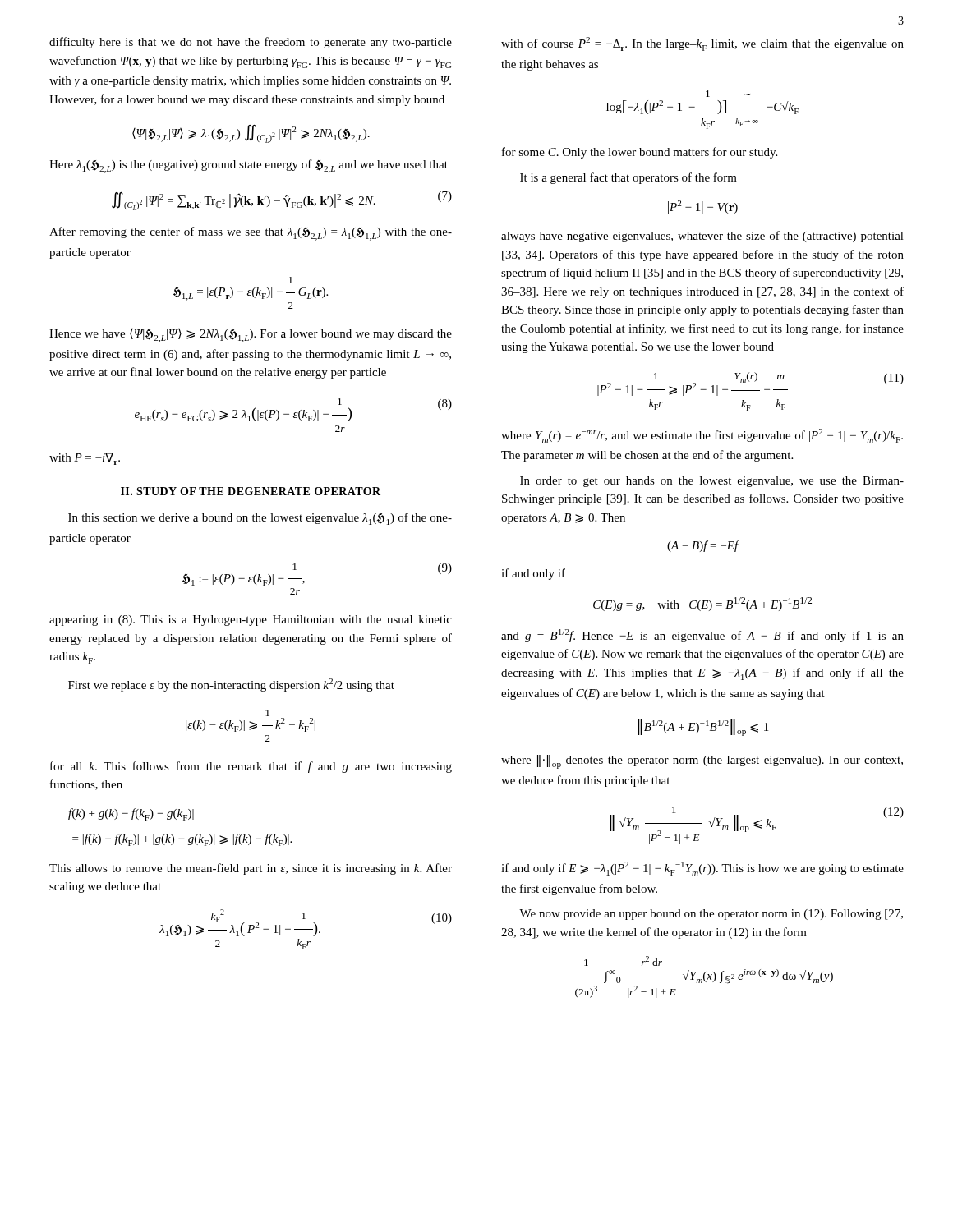Image resolution: width=953 pixels, height=1232 pixels.
Task: Point to the text starting "|f(k) + g(k) − f(kF) − g(kF)| ="
Action: (x=179, y=827)
